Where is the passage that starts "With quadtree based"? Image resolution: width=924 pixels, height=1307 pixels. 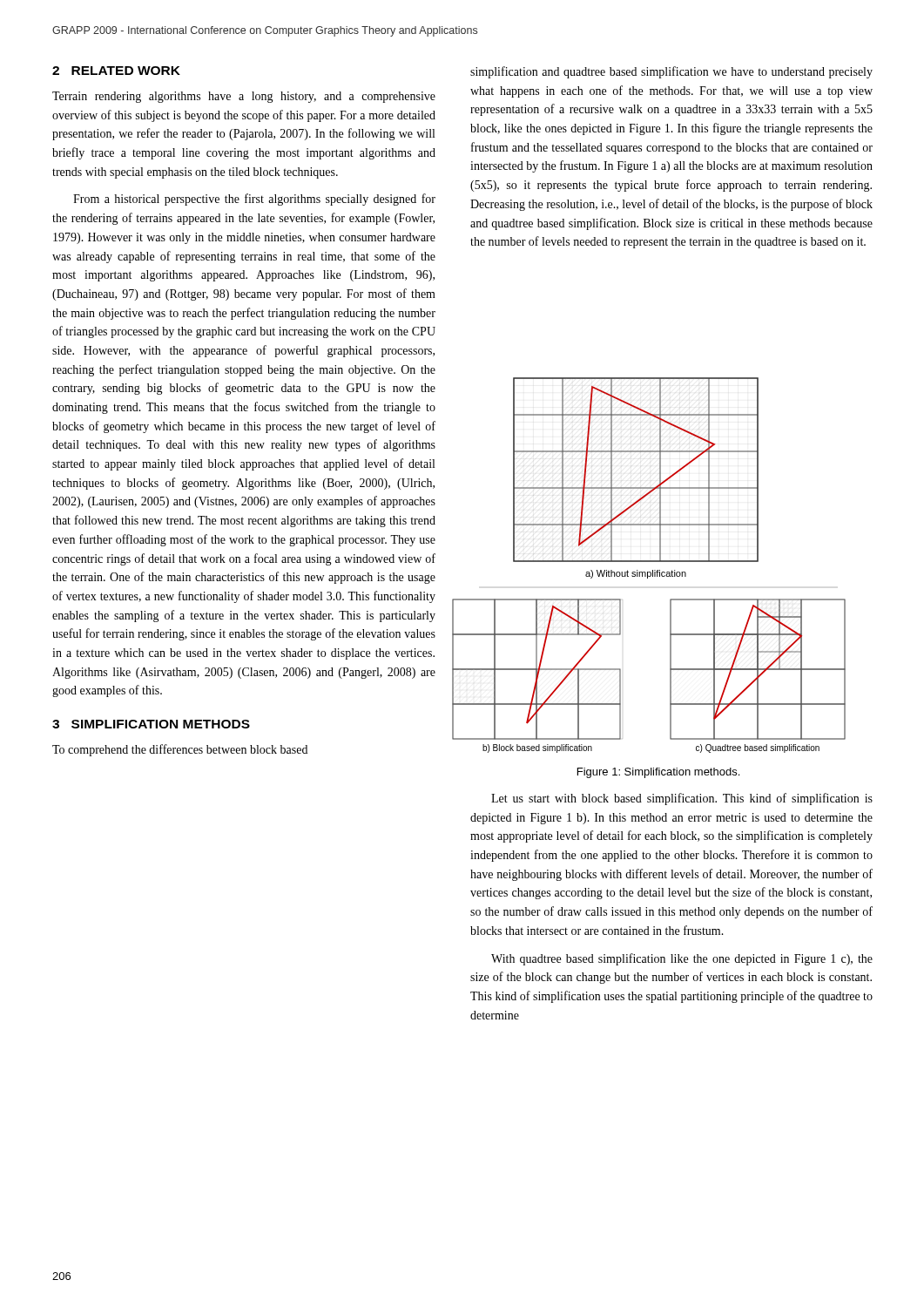[x=671, y=987]
